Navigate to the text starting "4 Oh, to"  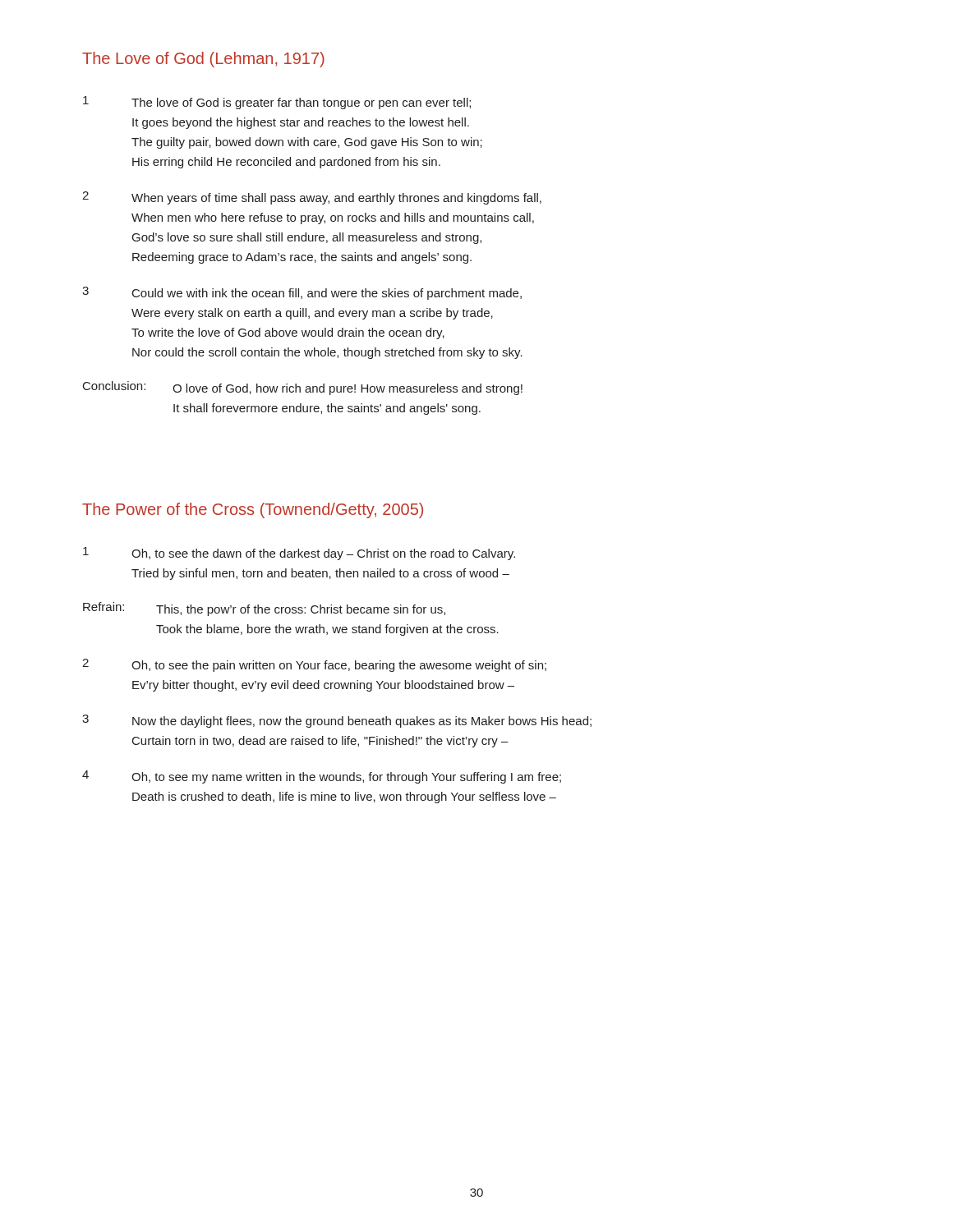click(x=322, y=787)
